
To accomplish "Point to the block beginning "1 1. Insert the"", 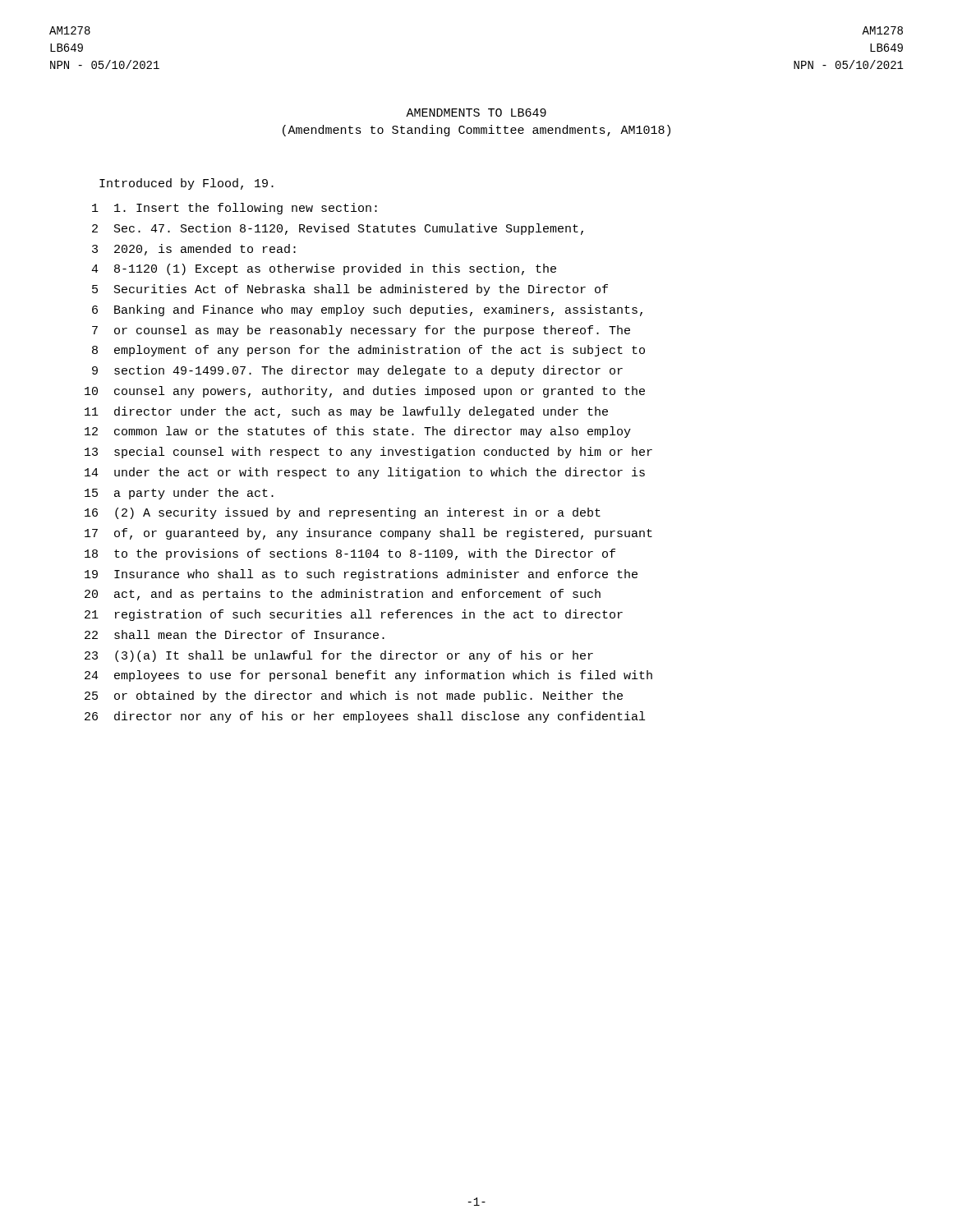I will 235,209.
